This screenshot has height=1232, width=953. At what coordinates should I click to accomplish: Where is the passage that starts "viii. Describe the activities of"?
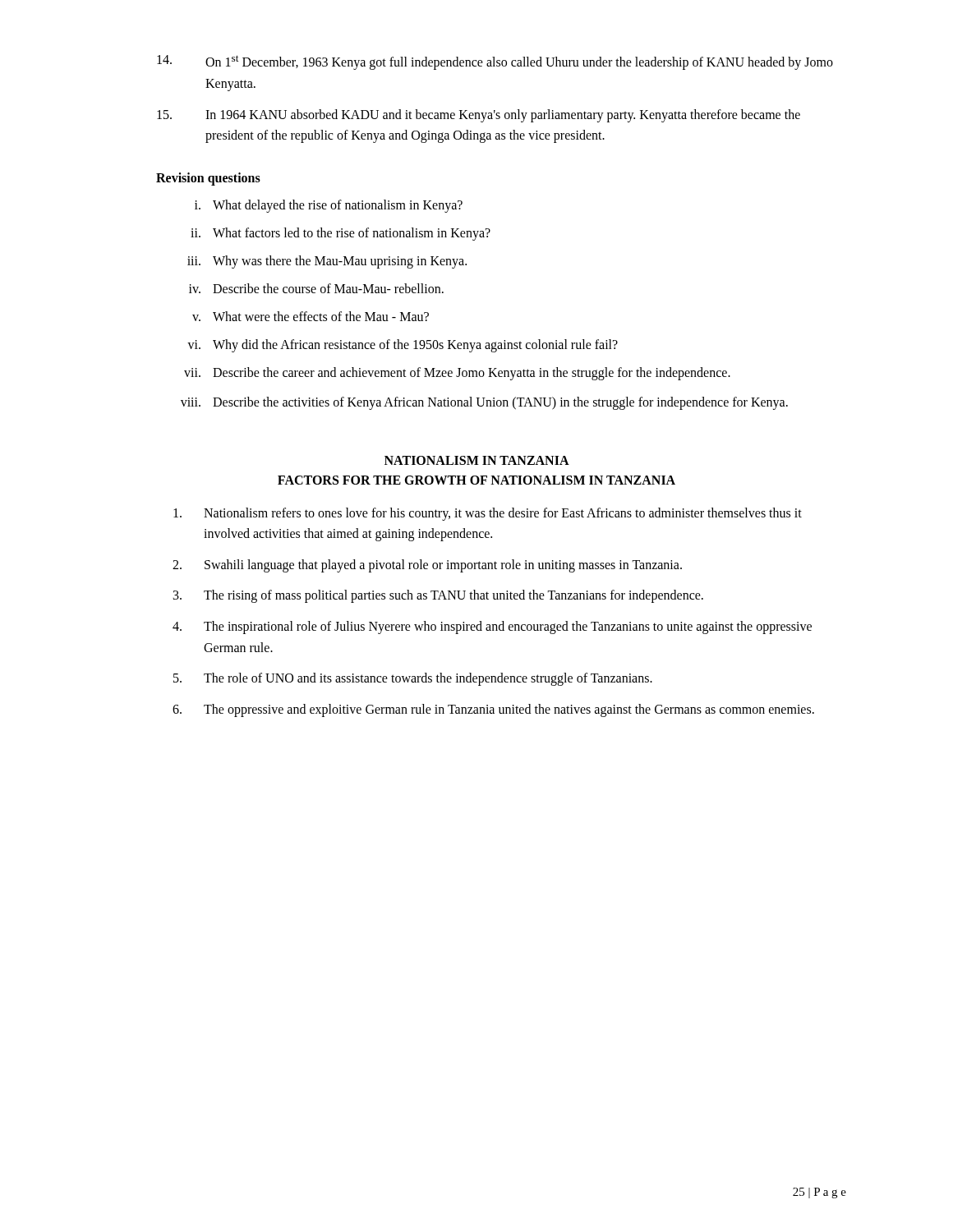click(501, 402)
